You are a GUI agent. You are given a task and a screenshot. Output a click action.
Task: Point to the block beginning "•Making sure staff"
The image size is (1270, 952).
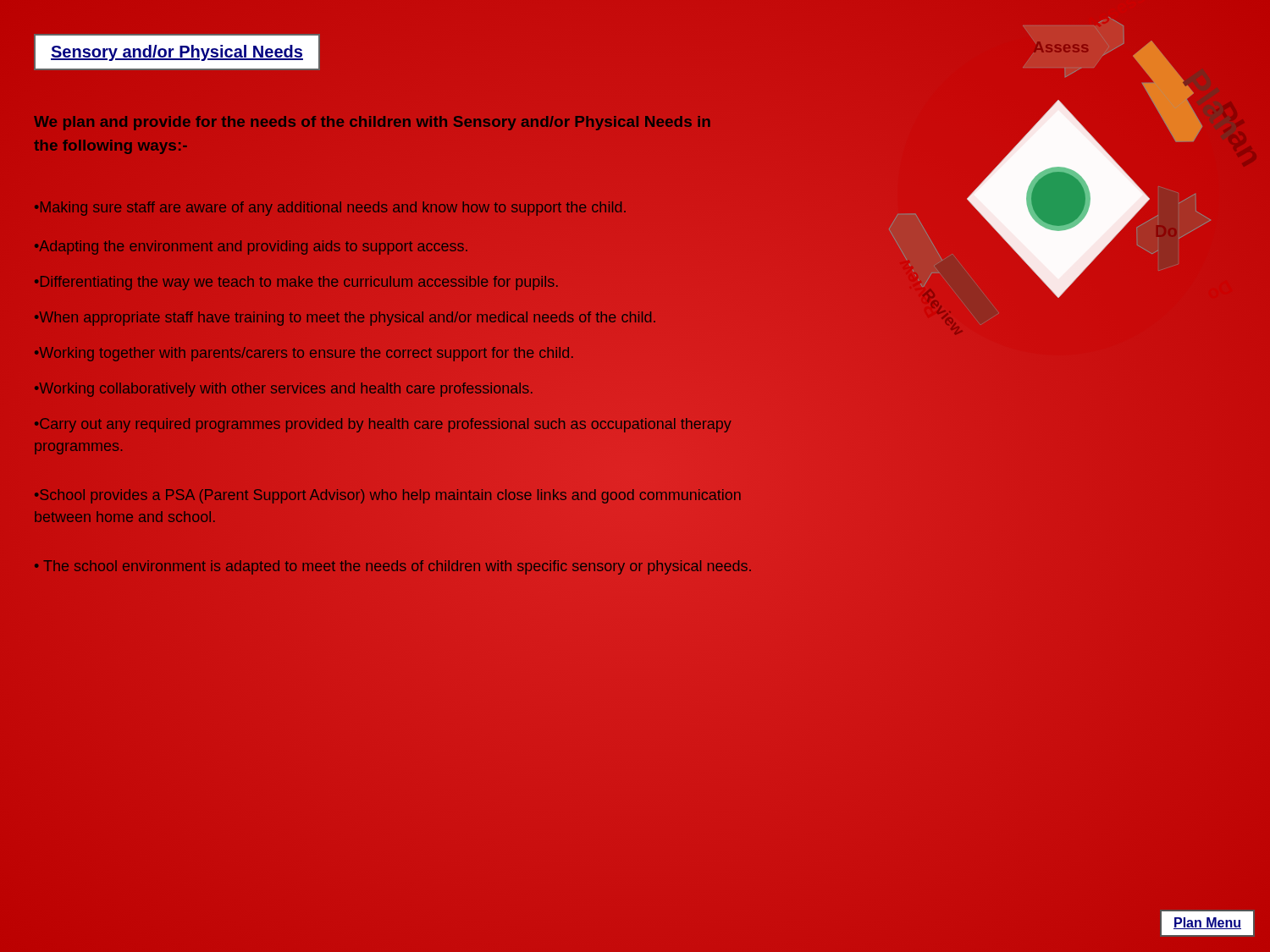click(330, 207)
